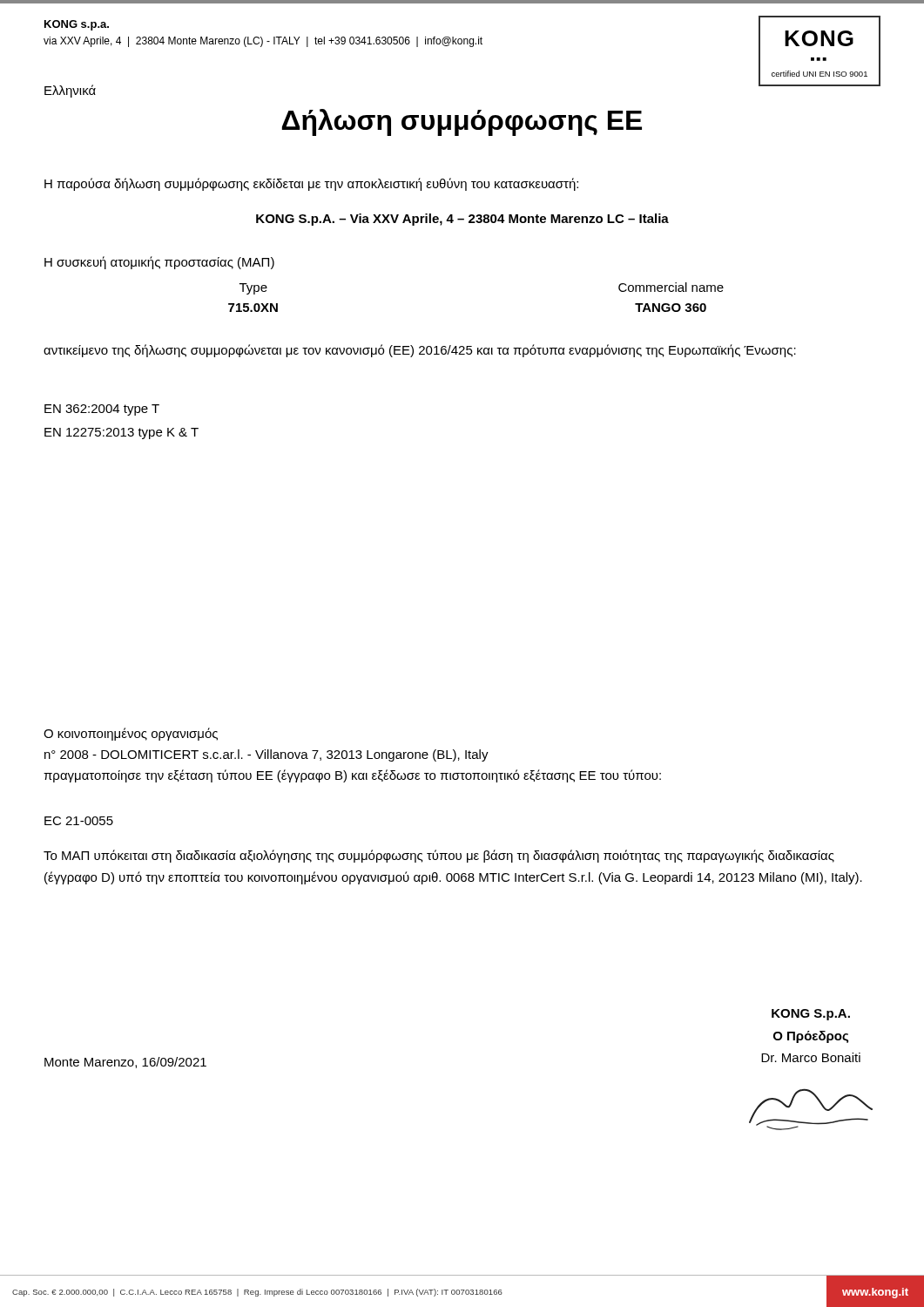
Task: Find the title that reads "Δήλωση συμμόρφωσης ΕΕ"
Action: (x=462, y=120)
